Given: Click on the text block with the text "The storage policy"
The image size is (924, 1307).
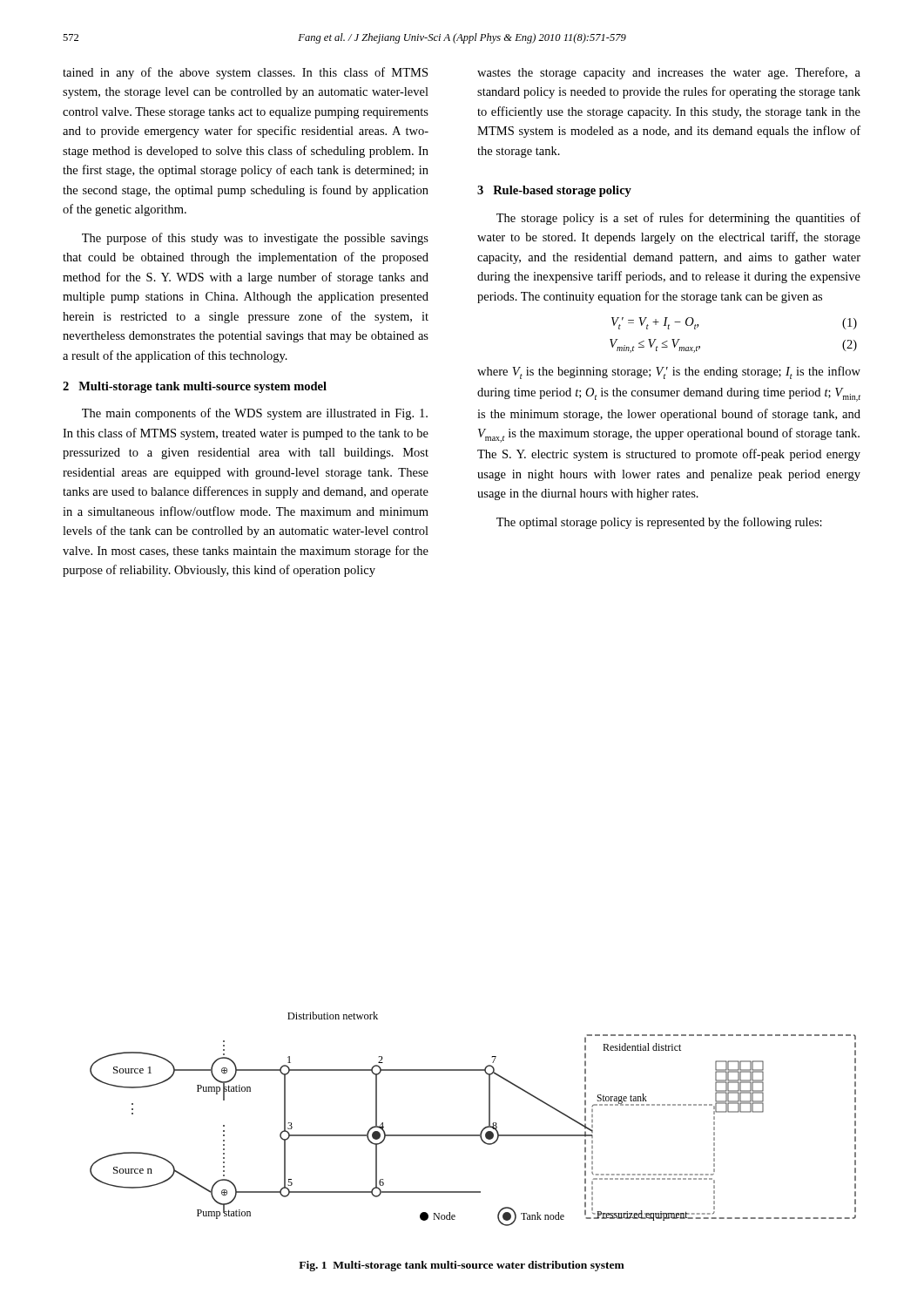Looking at the screenshot, I should (669, 257).
